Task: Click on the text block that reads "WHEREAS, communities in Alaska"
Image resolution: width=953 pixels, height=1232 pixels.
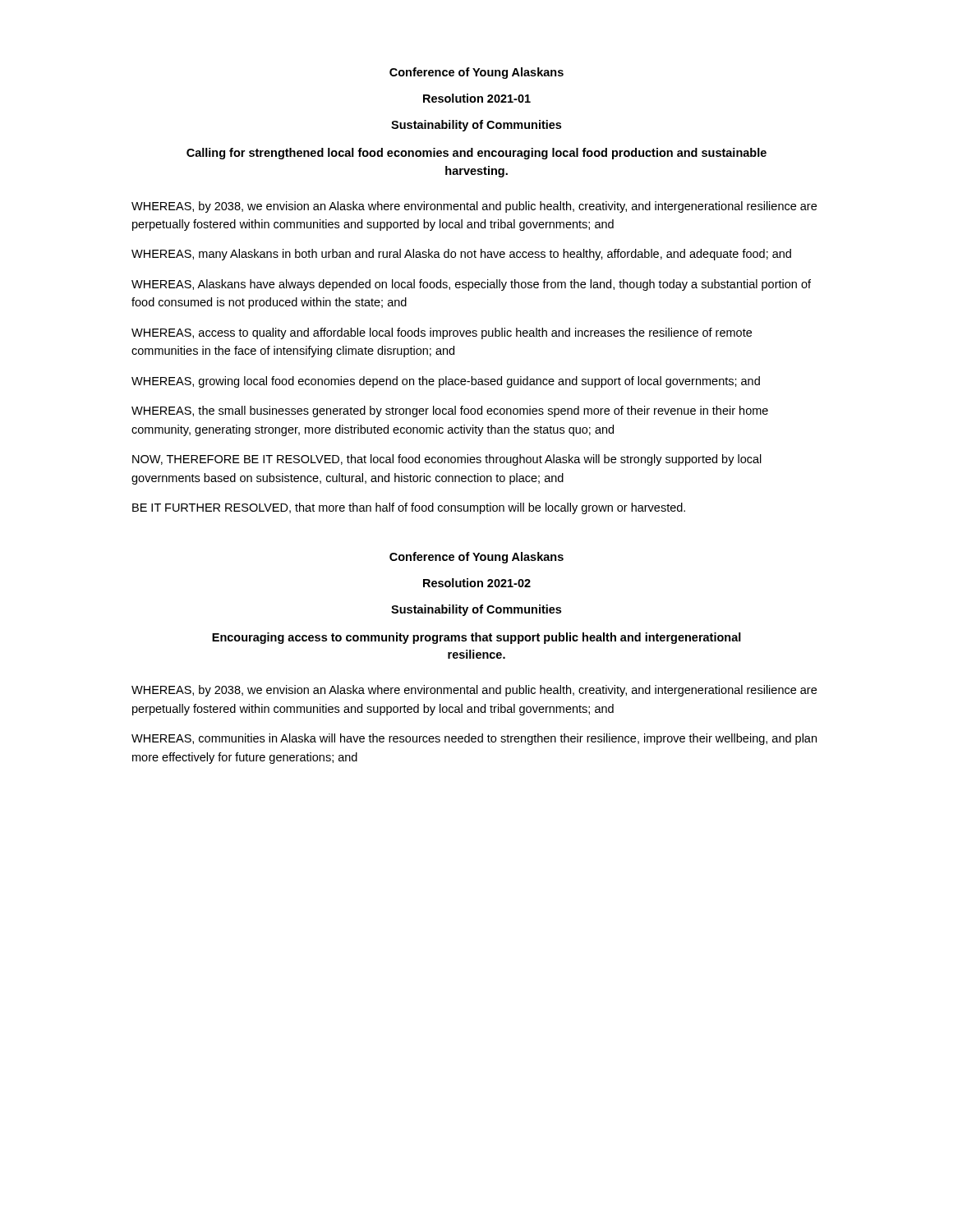Action: (x=474, y=748)
